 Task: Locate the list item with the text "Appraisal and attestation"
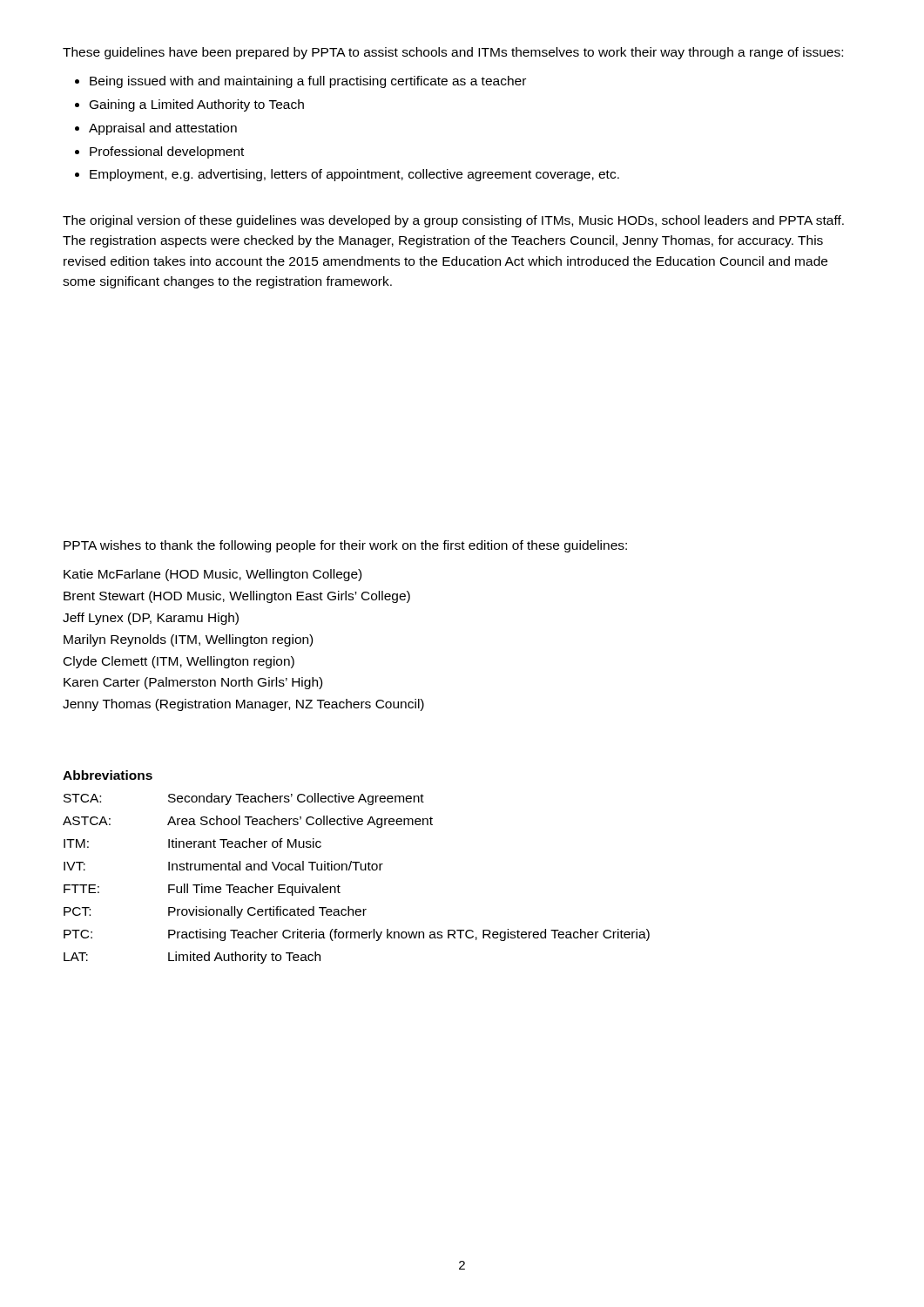pyautogui.click(x=163, y=127)
